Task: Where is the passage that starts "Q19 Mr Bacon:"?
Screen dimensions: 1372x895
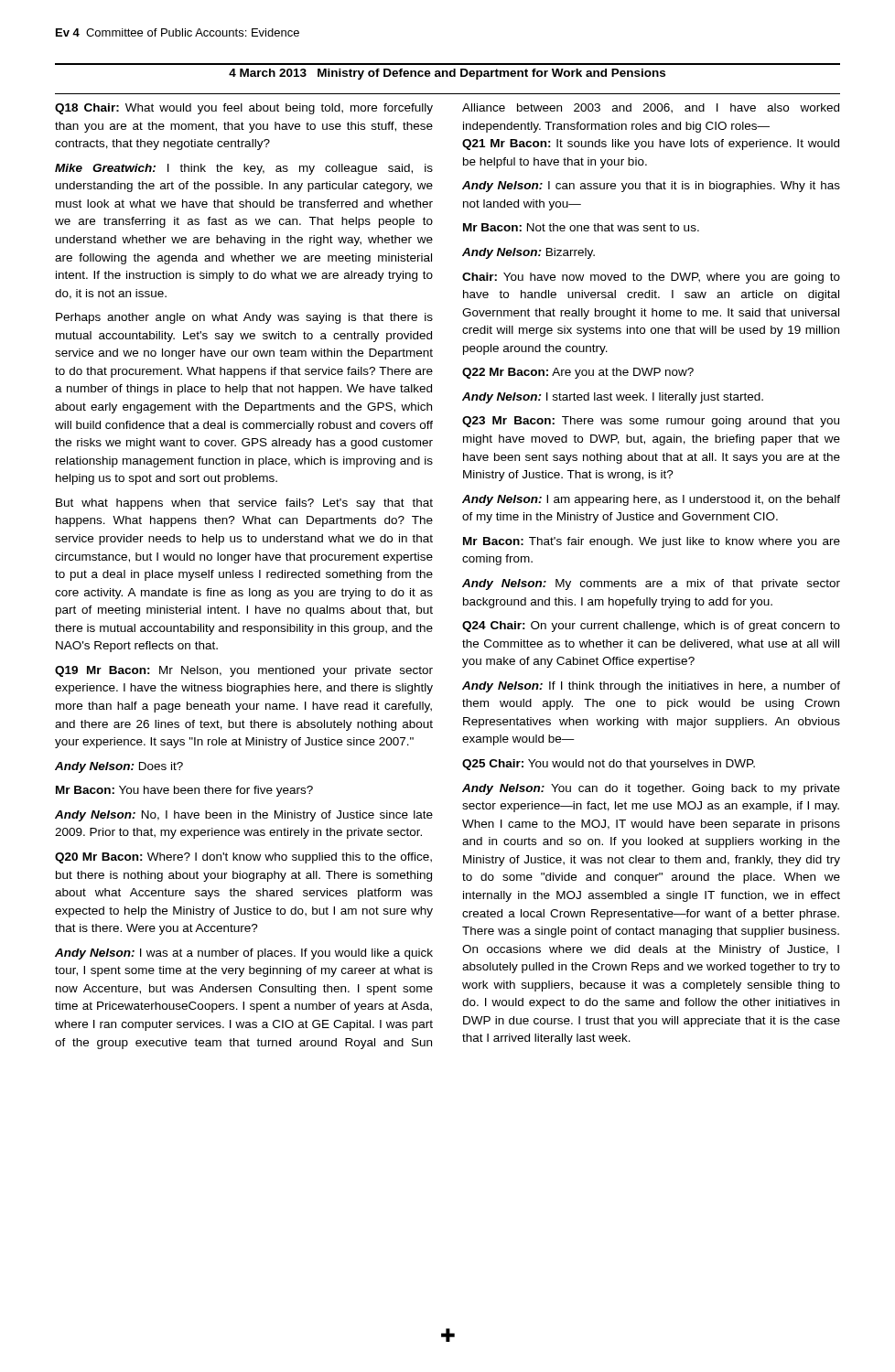Action: point(244,751)
